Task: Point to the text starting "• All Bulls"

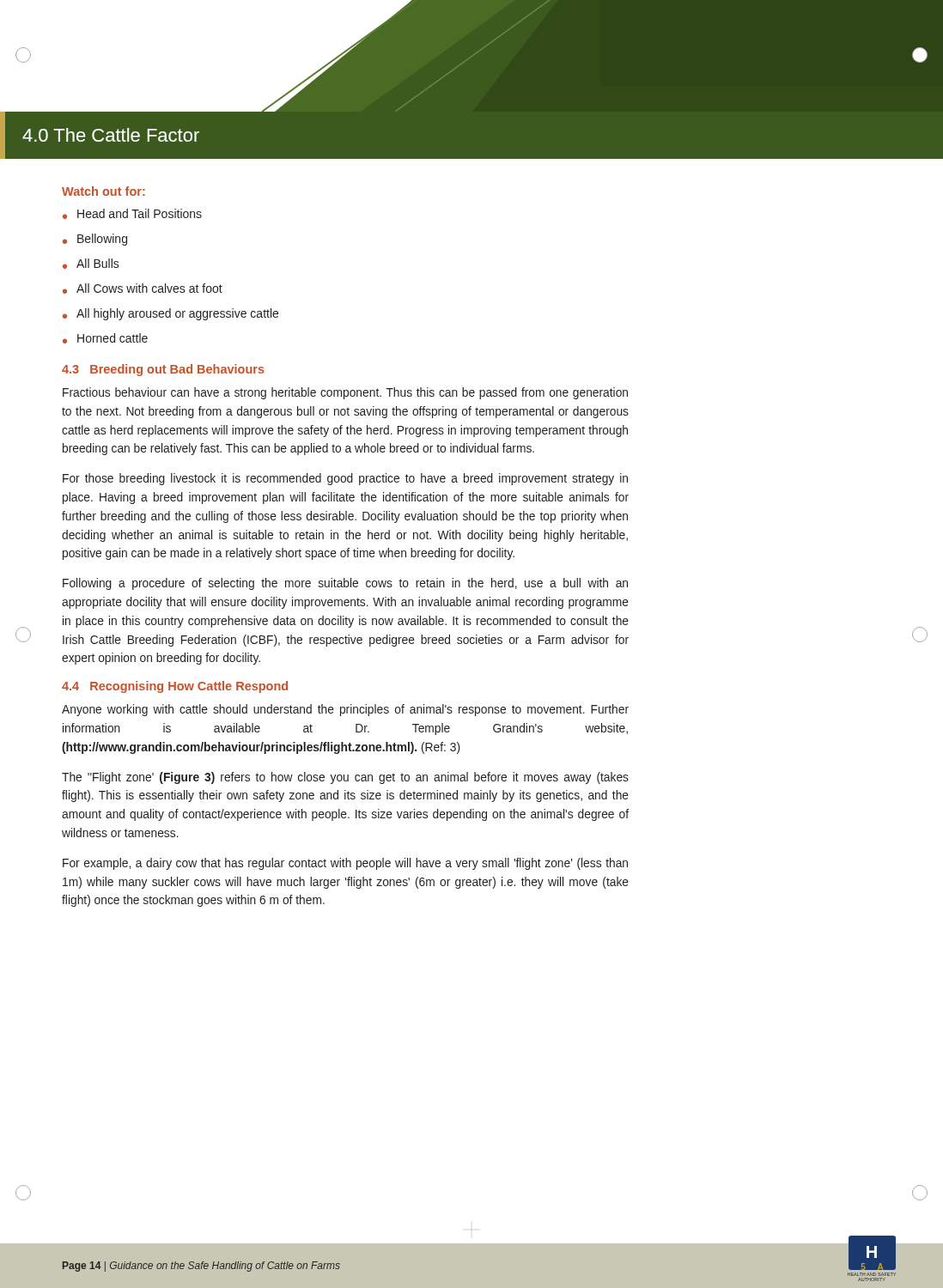Action: [x=91, y=266]
